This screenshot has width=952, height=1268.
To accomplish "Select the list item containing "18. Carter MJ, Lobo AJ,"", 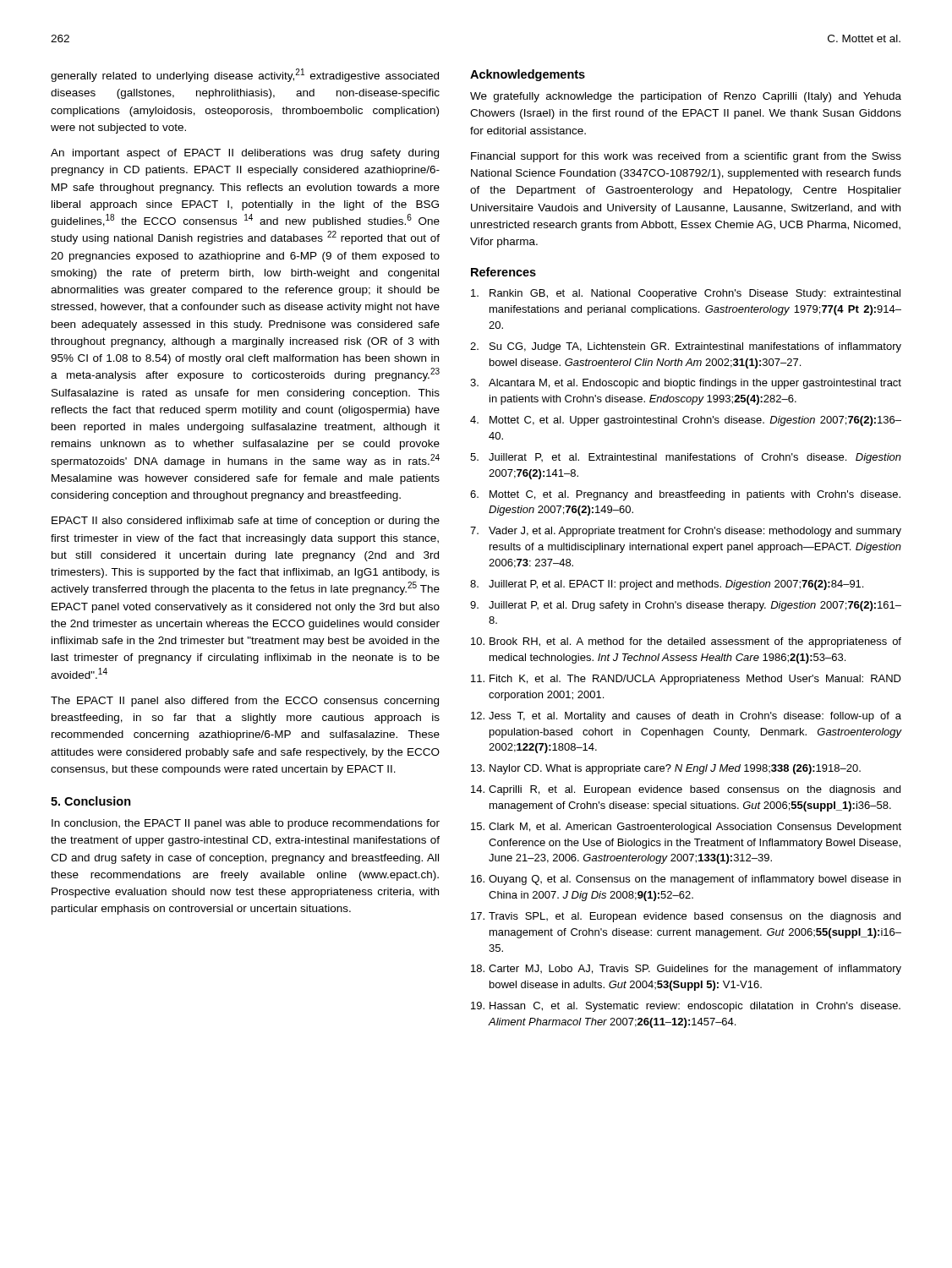I will [x=686, y=977].
